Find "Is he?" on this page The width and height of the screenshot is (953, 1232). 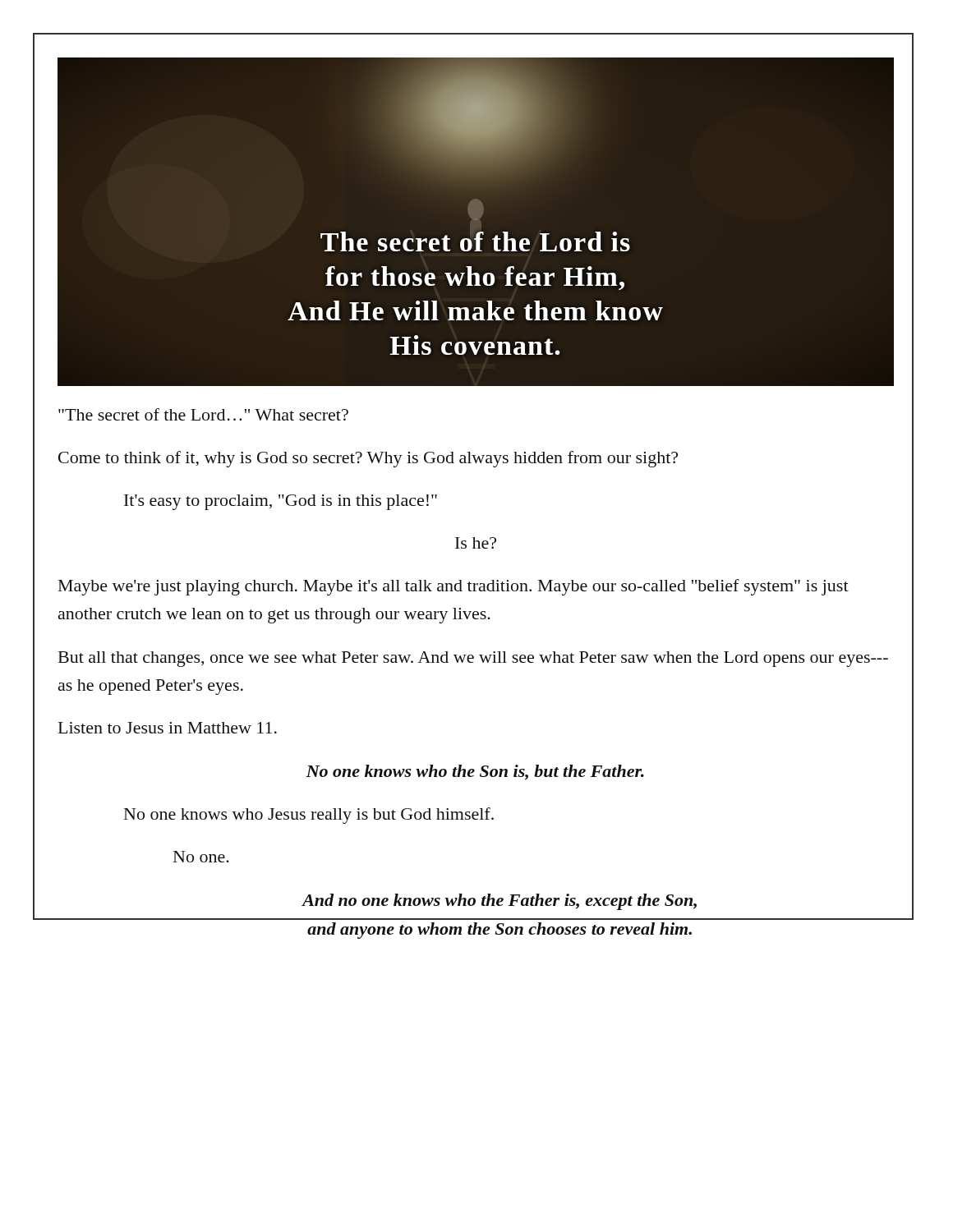(x=476, y=543)
